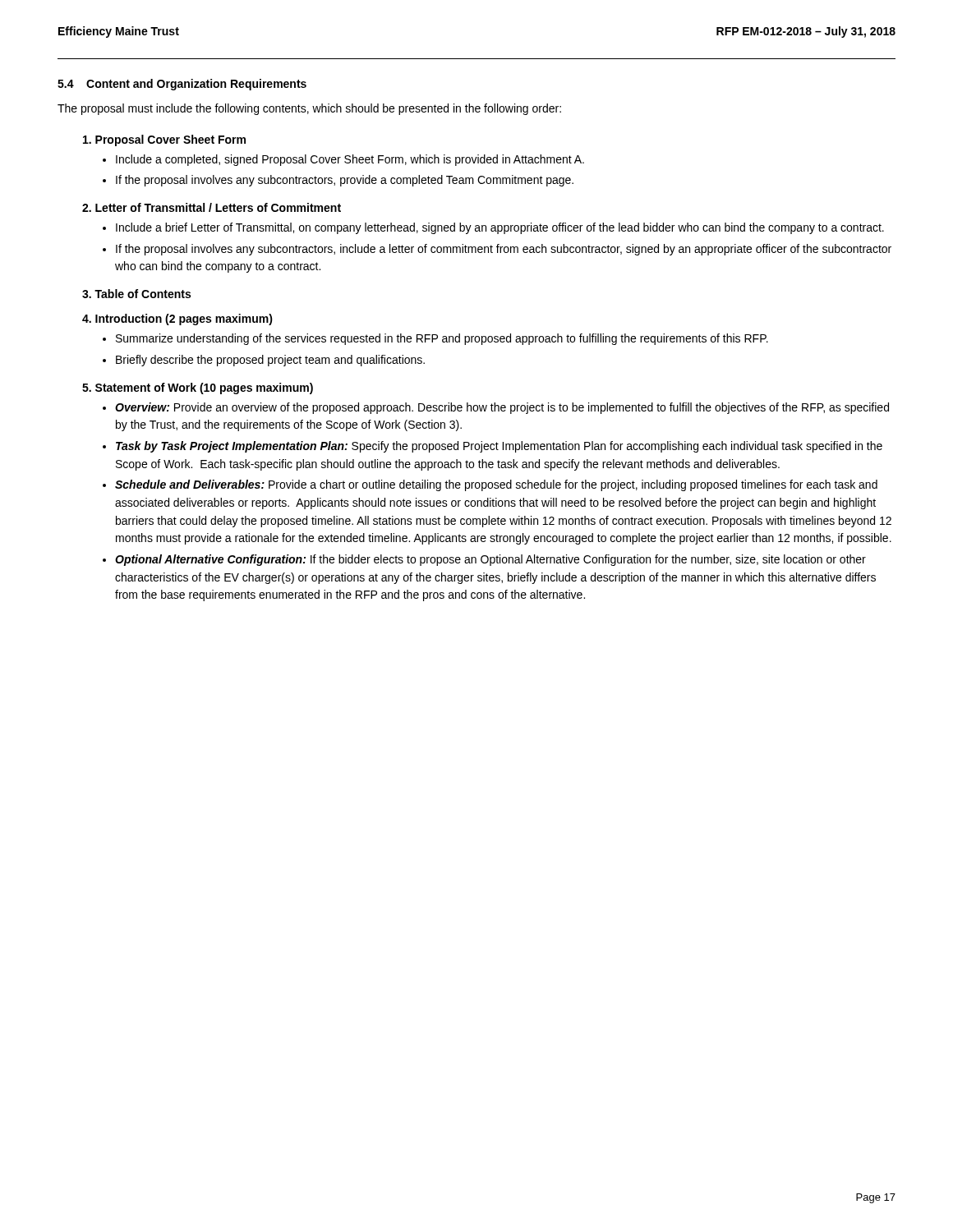This screenshot has width=953, height=1232.
Task: Click where it says "5. Statement of Work (10 pages maximum)"
Action: pos(198,387)
